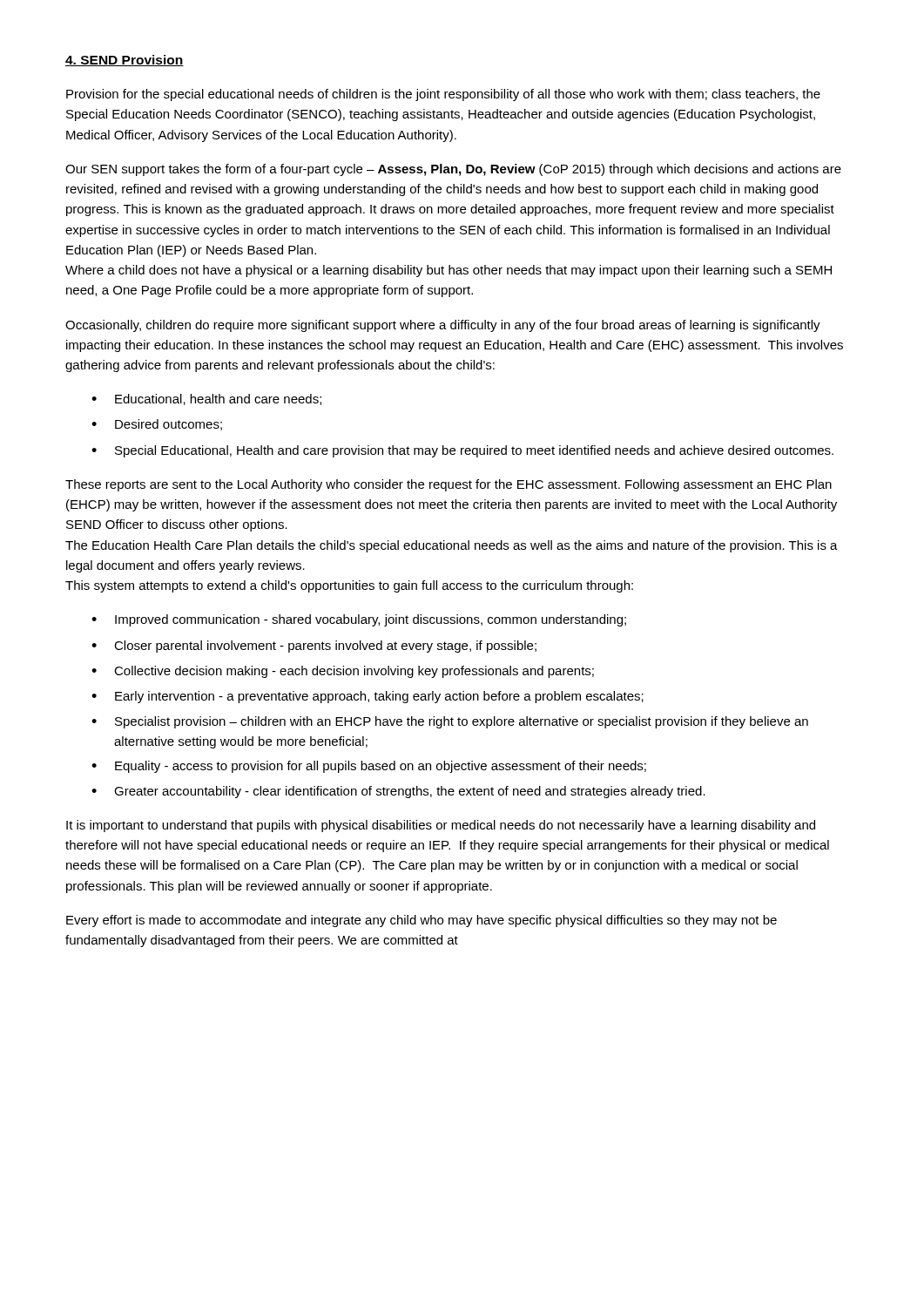Where is the passage that starts "Occasionally, children do require more"?

click(x=454, y=344)
